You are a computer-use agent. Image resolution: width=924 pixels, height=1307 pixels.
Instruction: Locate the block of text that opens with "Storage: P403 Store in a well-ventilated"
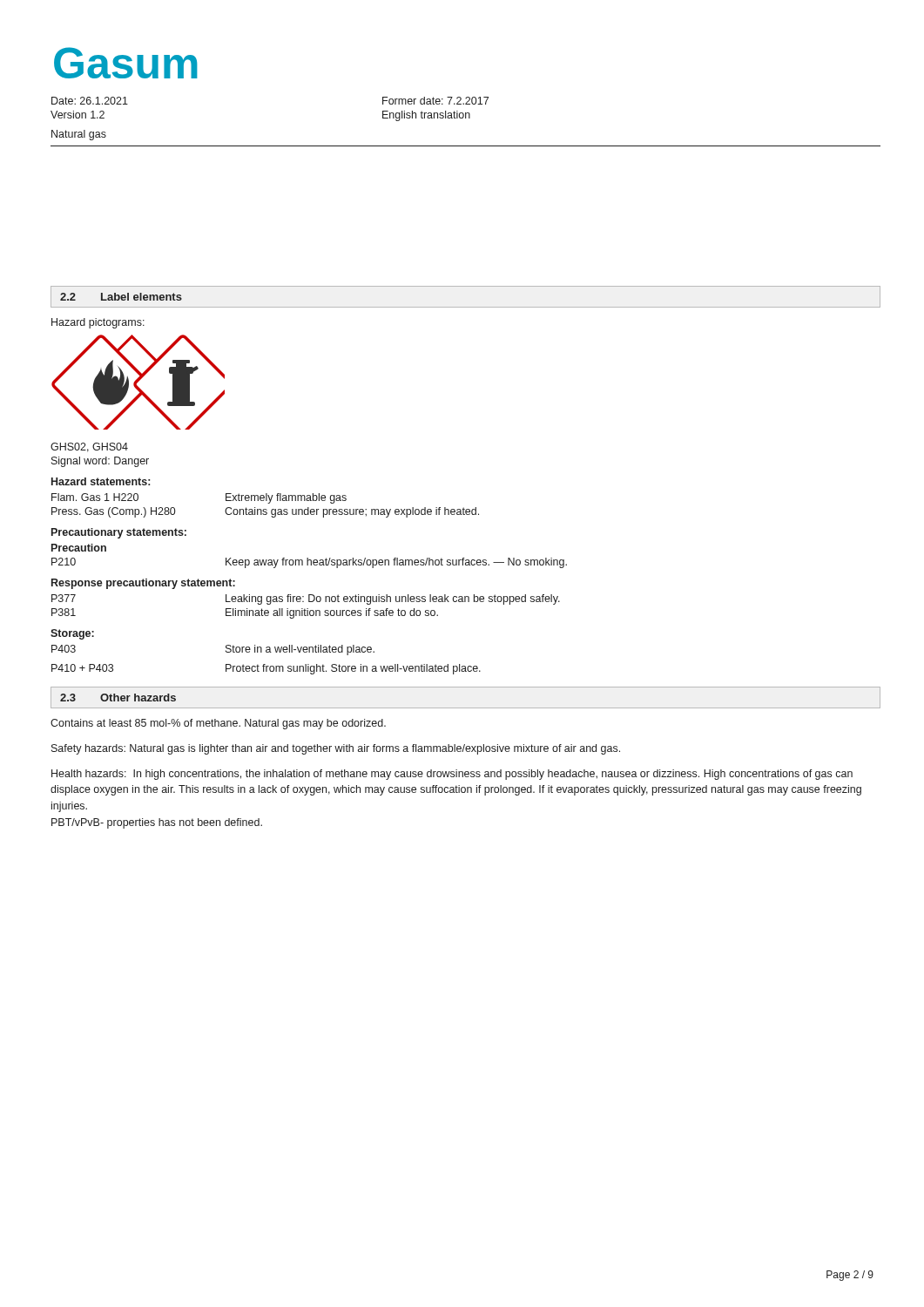click(x=72, y=634)
